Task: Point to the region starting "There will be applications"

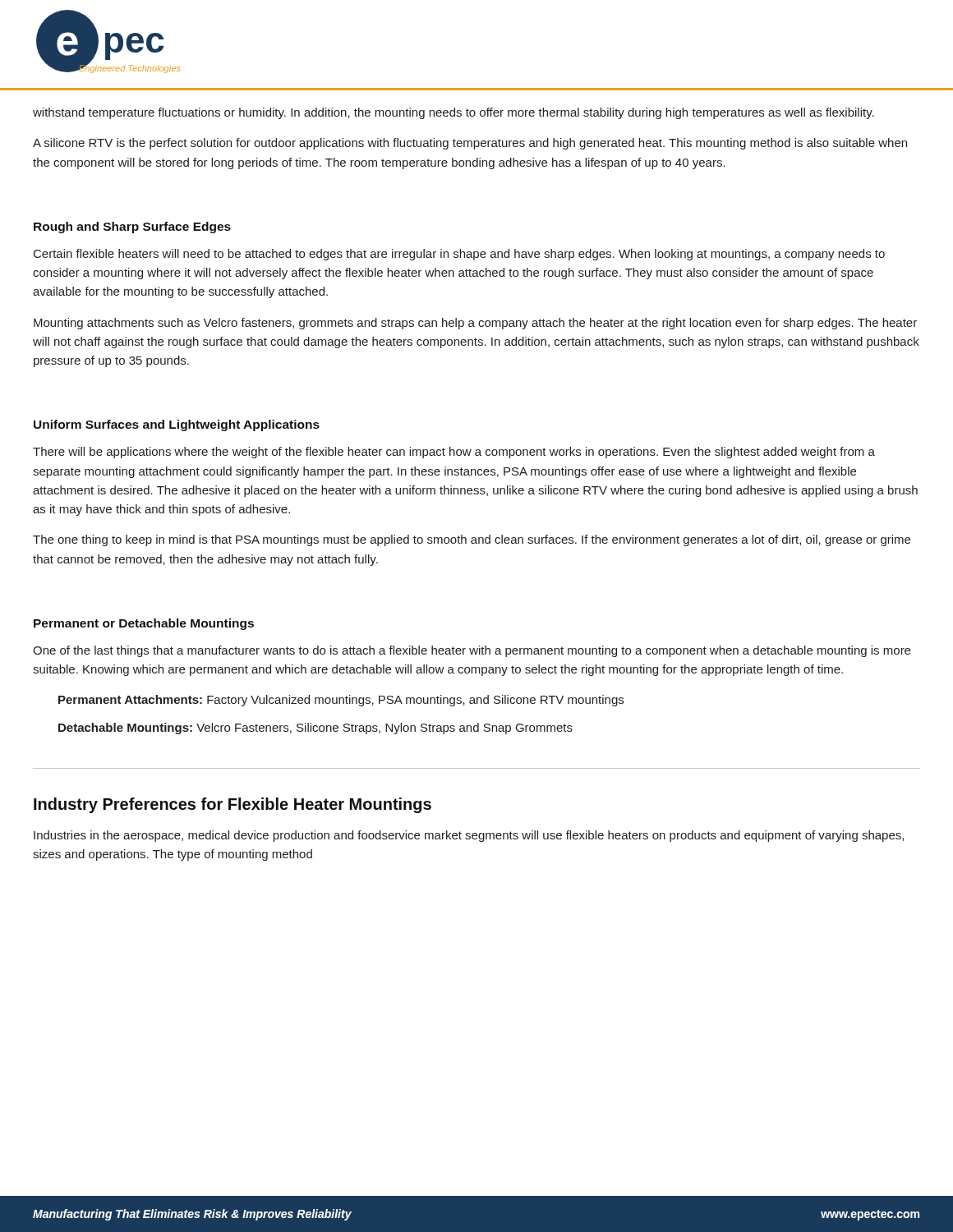Action: pos(475,480)
